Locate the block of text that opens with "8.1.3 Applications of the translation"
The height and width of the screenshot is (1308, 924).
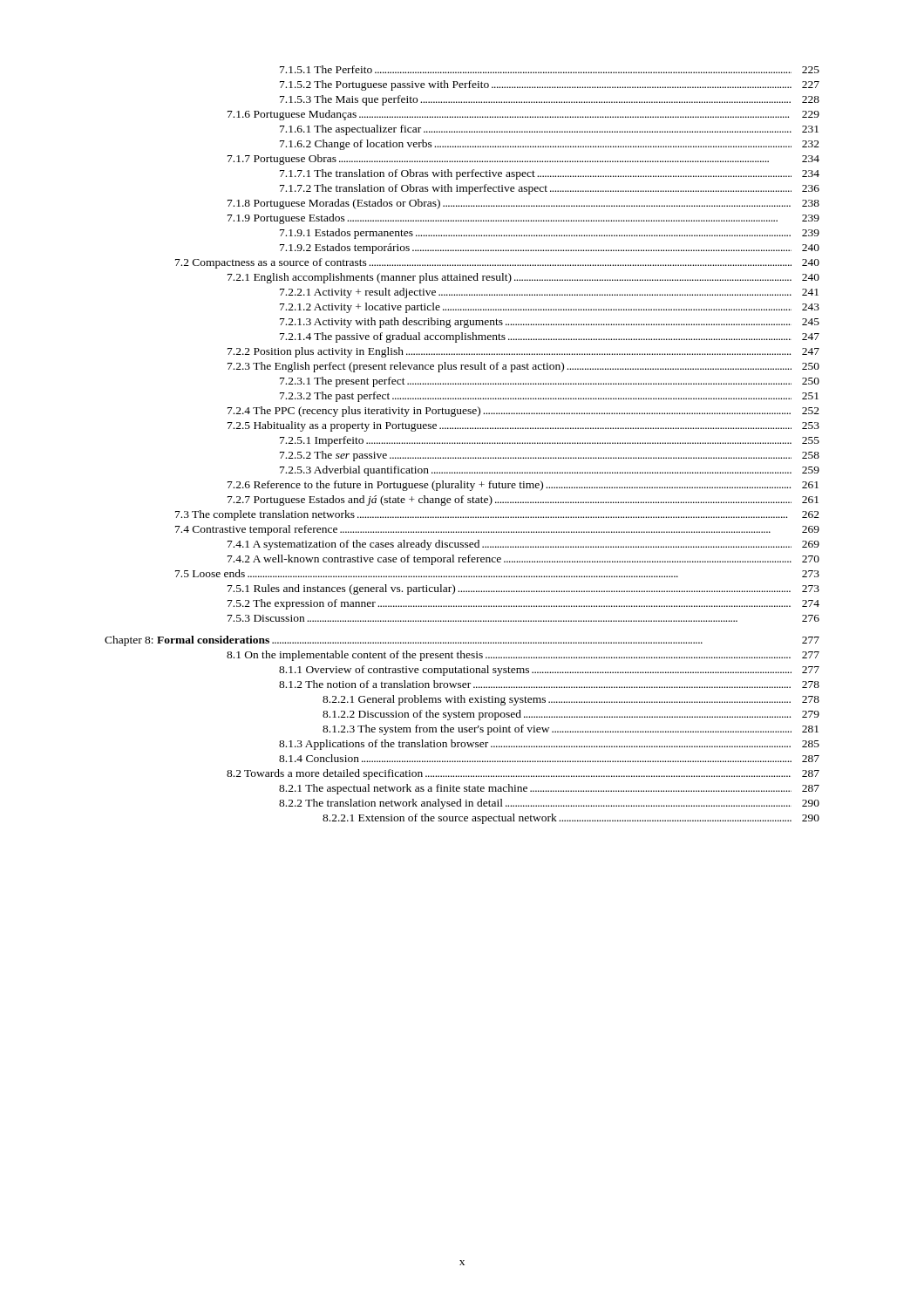pos(549,744)
